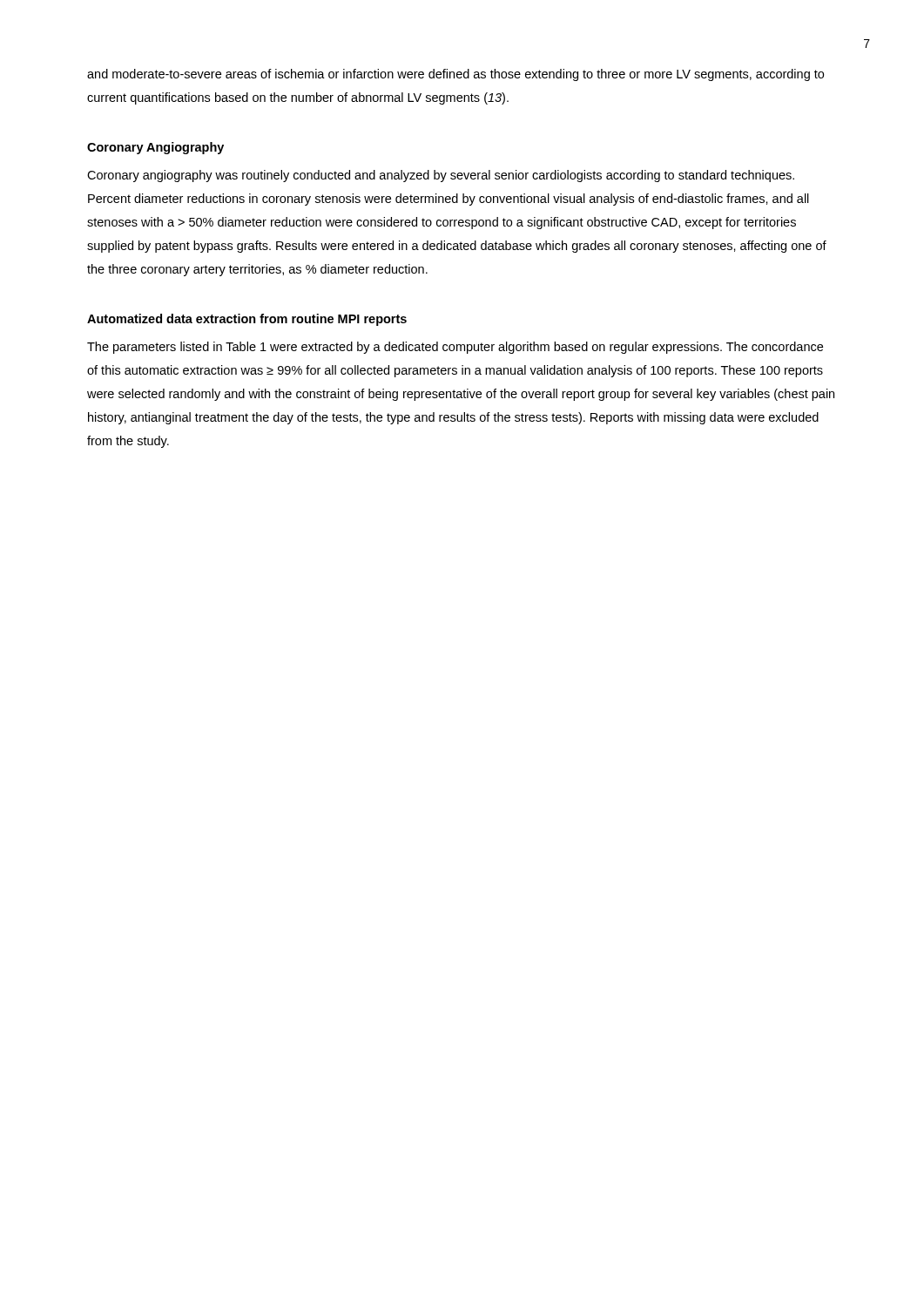The height and width of the screenshot is (1307, 924).
Task: Point to the block beginning "The parameters listed"
Action: tap(461, 394)
